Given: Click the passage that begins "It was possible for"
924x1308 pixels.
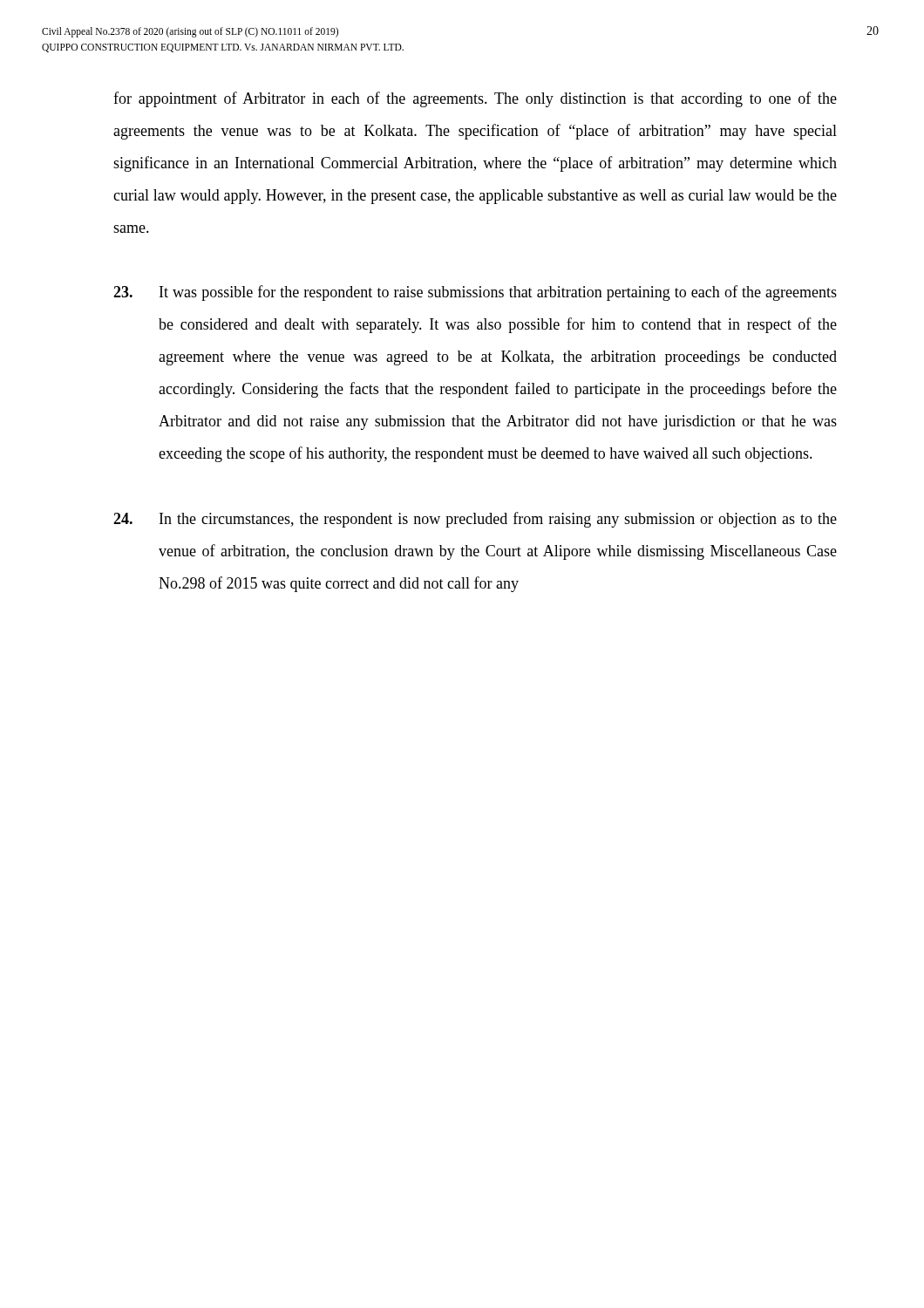Looking at the screenshot, I should tap(475, 293).
